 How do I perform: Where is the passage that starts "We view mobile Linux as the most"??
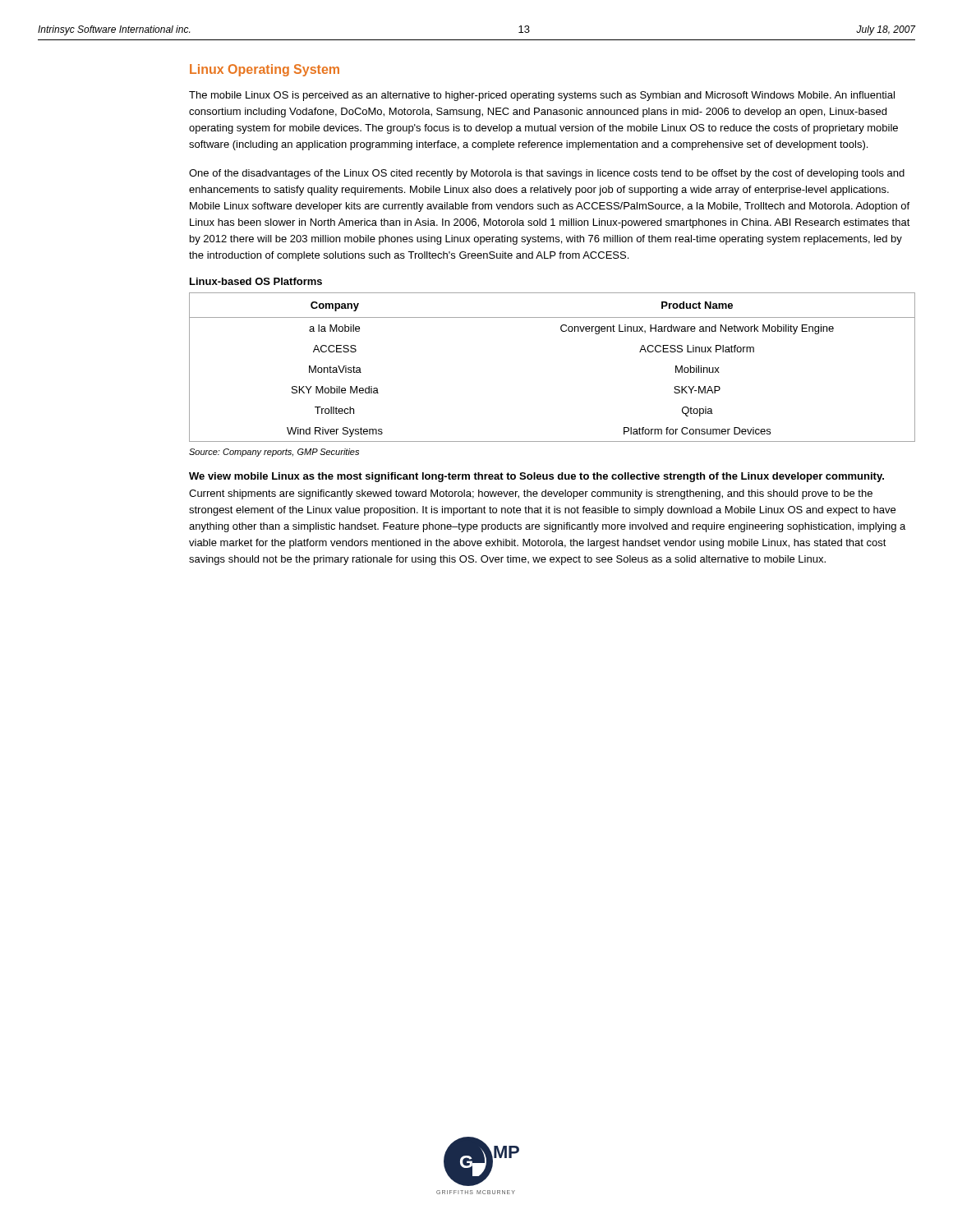547,518
